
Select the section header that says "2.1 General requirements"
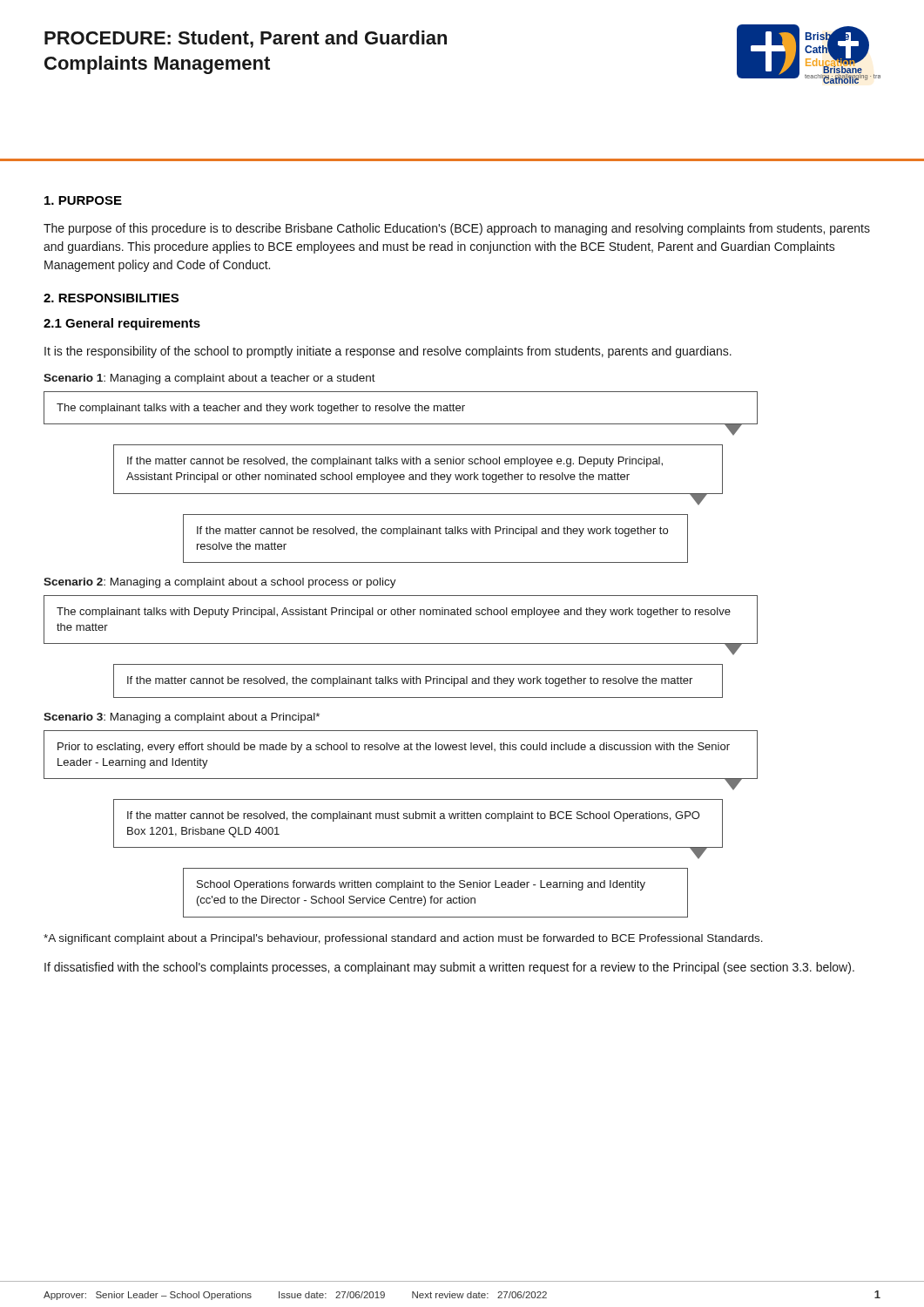(122, 324)
